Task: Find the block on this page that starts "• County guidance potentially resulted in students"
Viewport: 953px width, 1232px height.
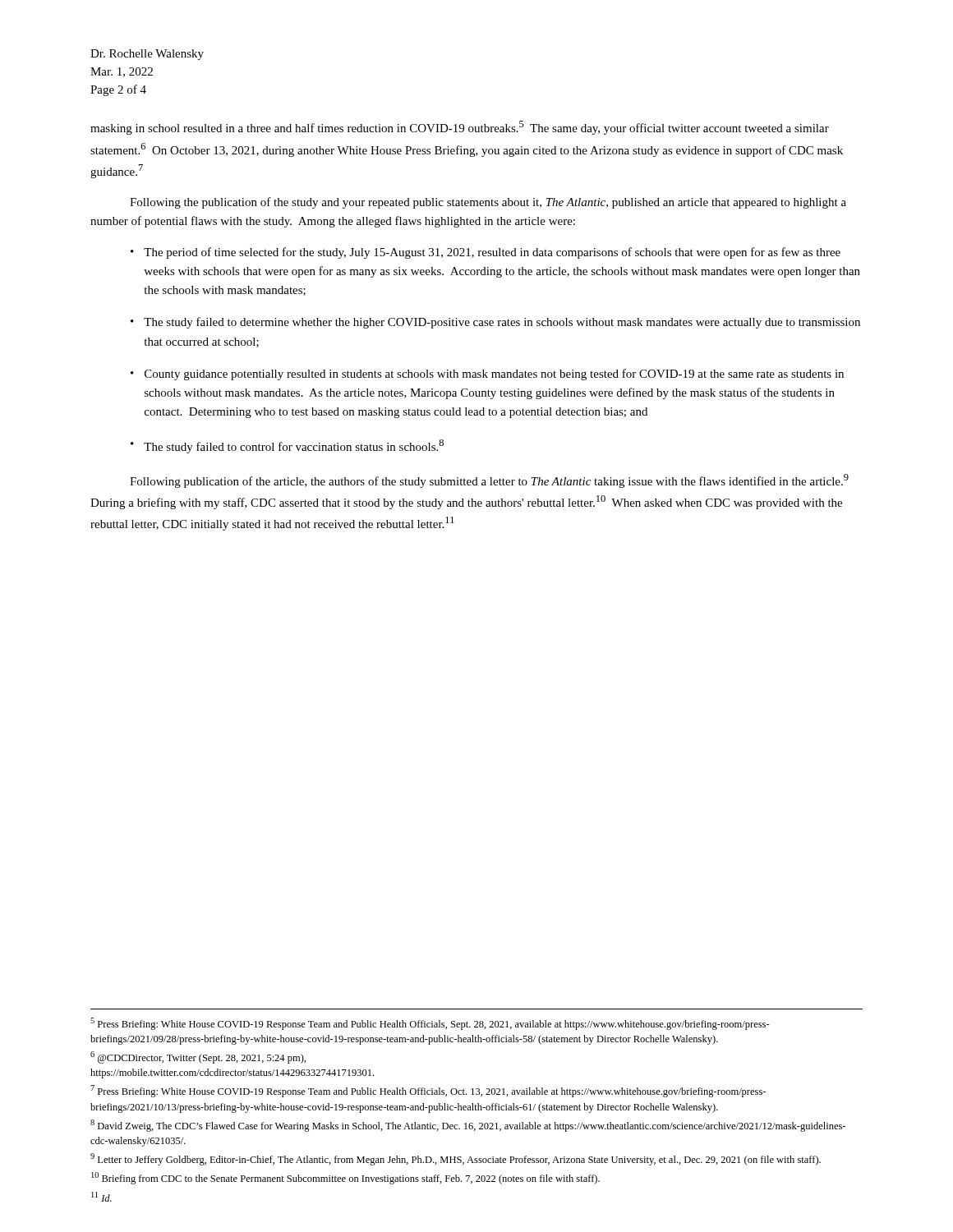Action: tap(496, 393)
